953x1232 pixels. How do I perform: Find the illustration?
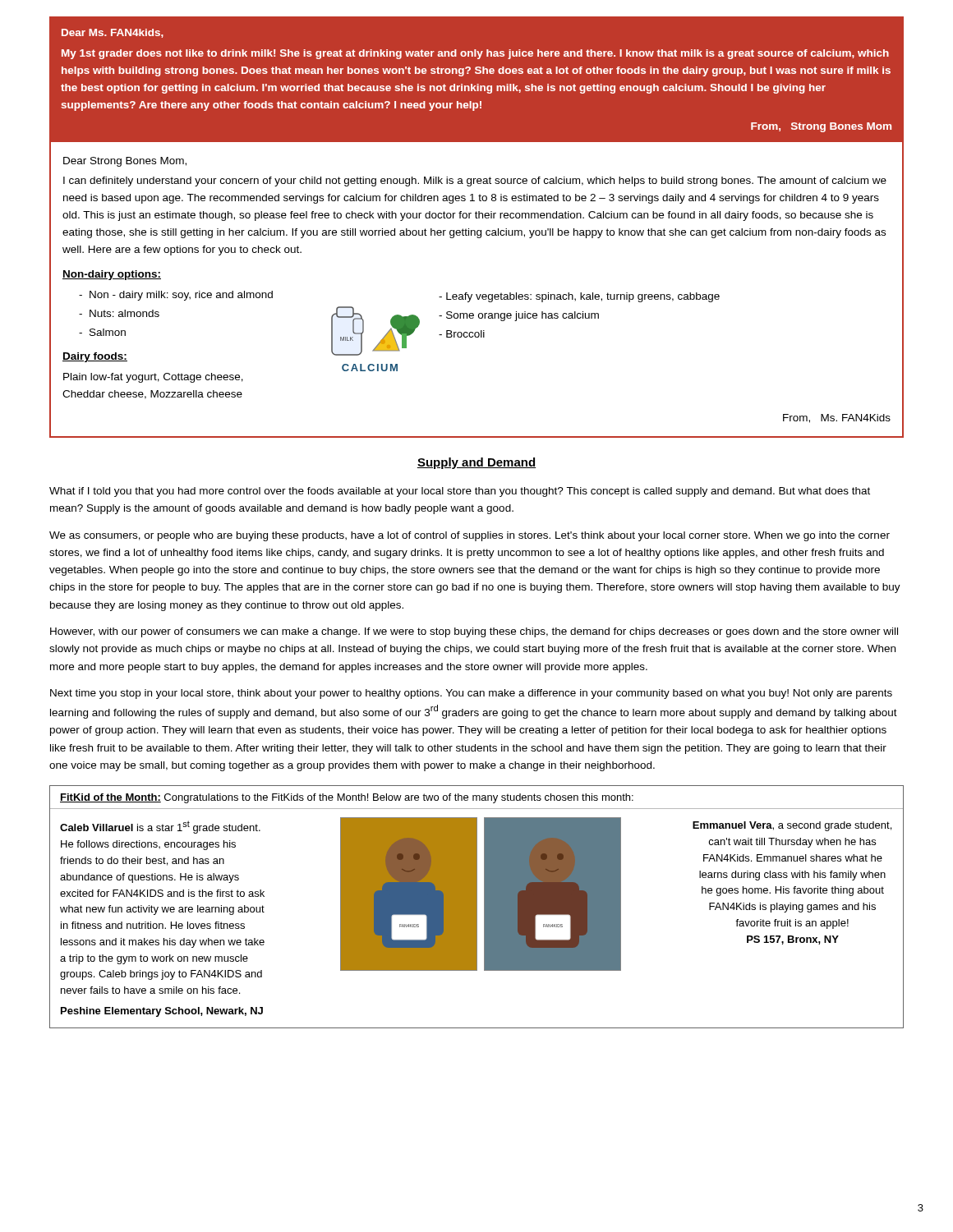tap(370, 334)
